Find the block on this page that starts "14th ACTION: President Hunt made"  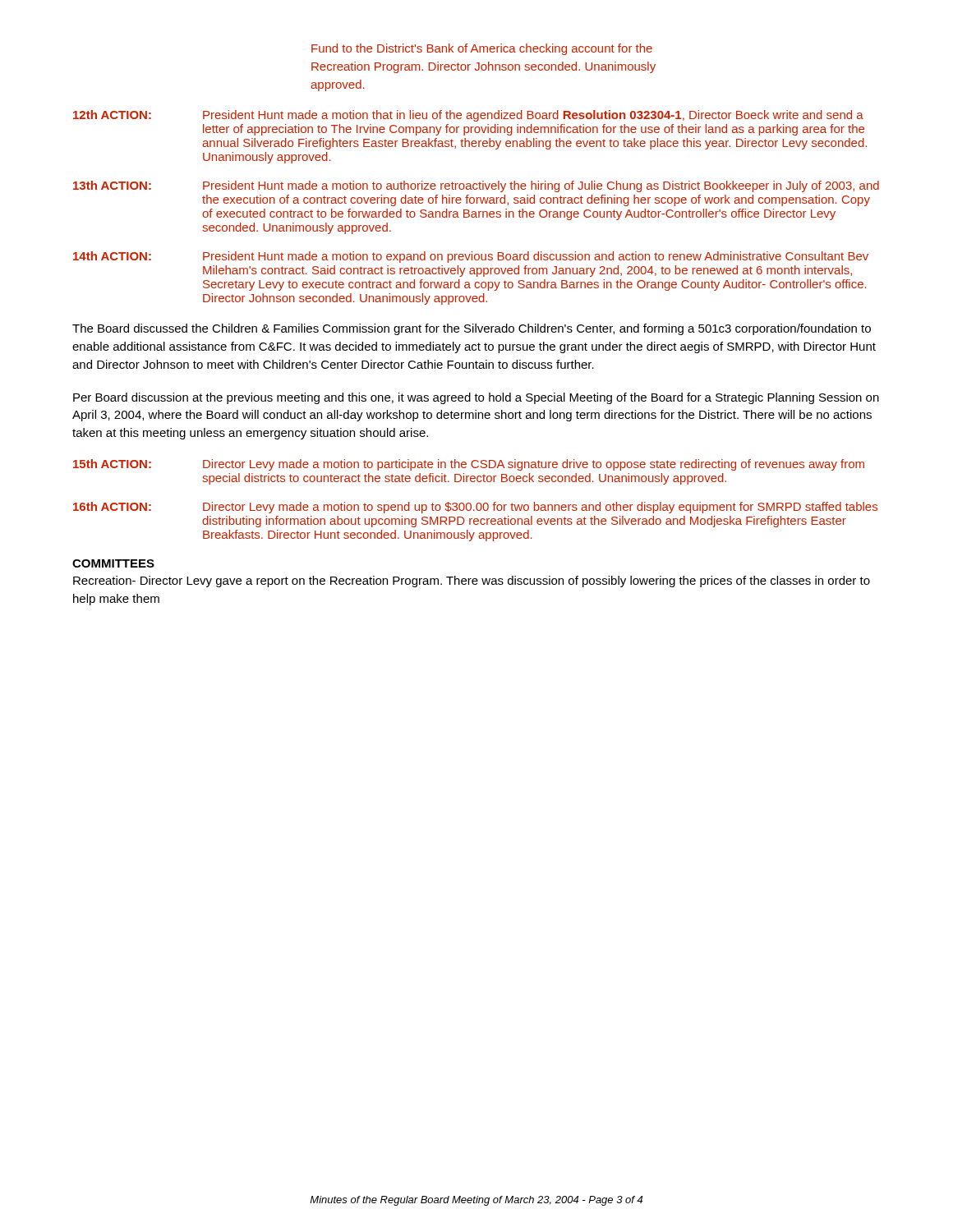point(476,277)
